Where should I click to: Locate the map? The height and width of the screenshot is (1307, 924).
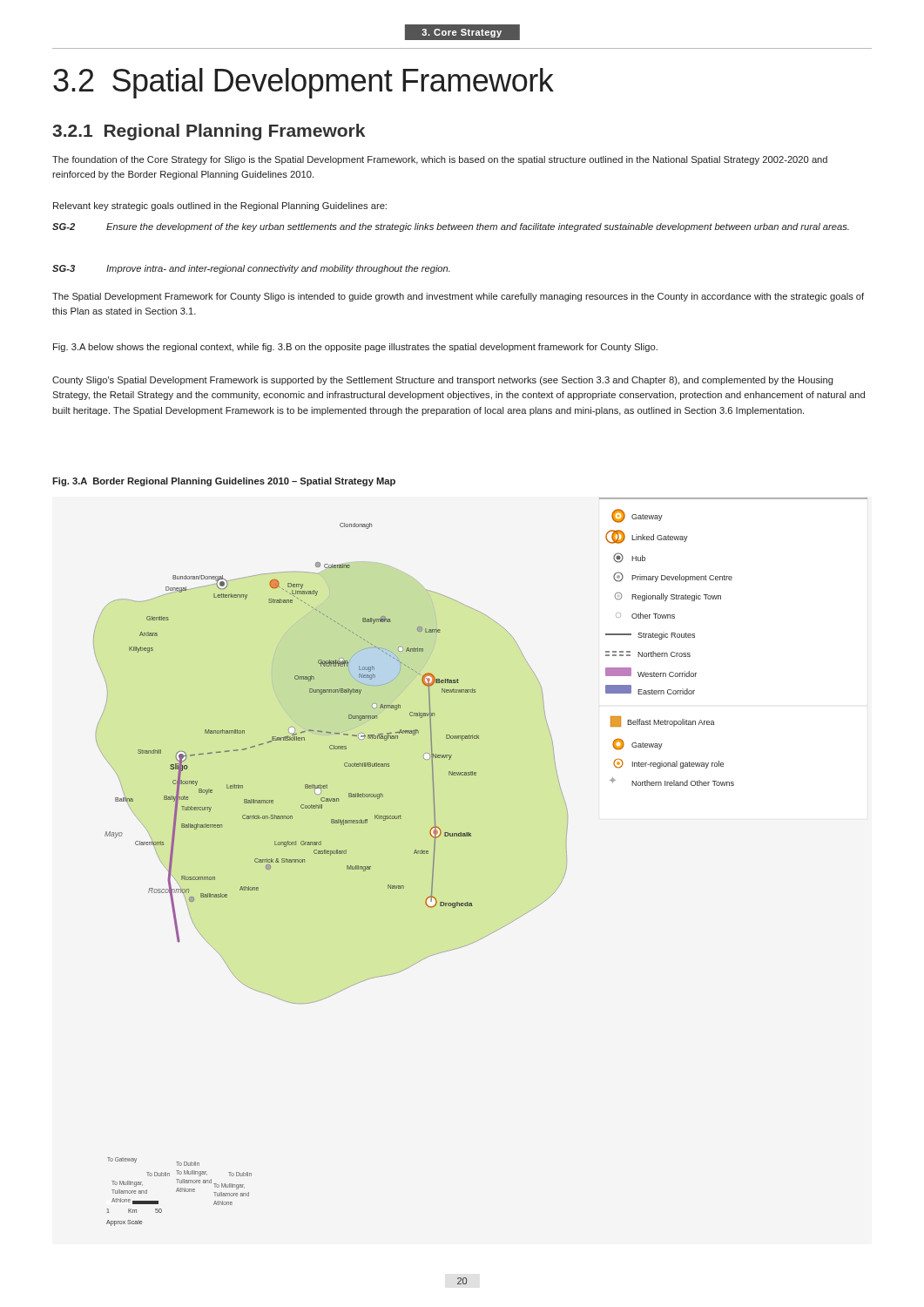pos(462,871)
